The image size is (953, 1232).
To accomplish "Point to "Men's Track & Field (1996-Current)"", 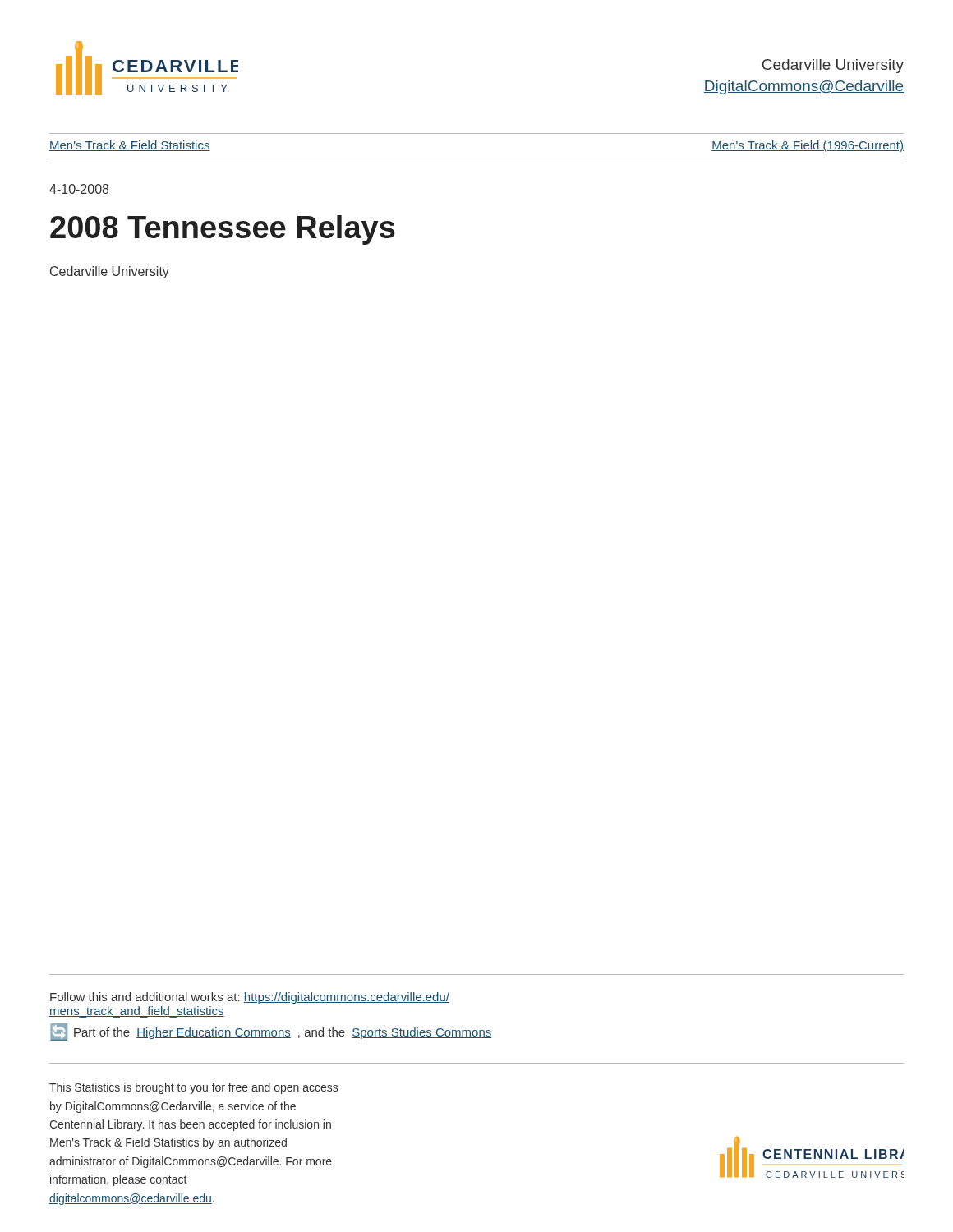I will 808,145.
